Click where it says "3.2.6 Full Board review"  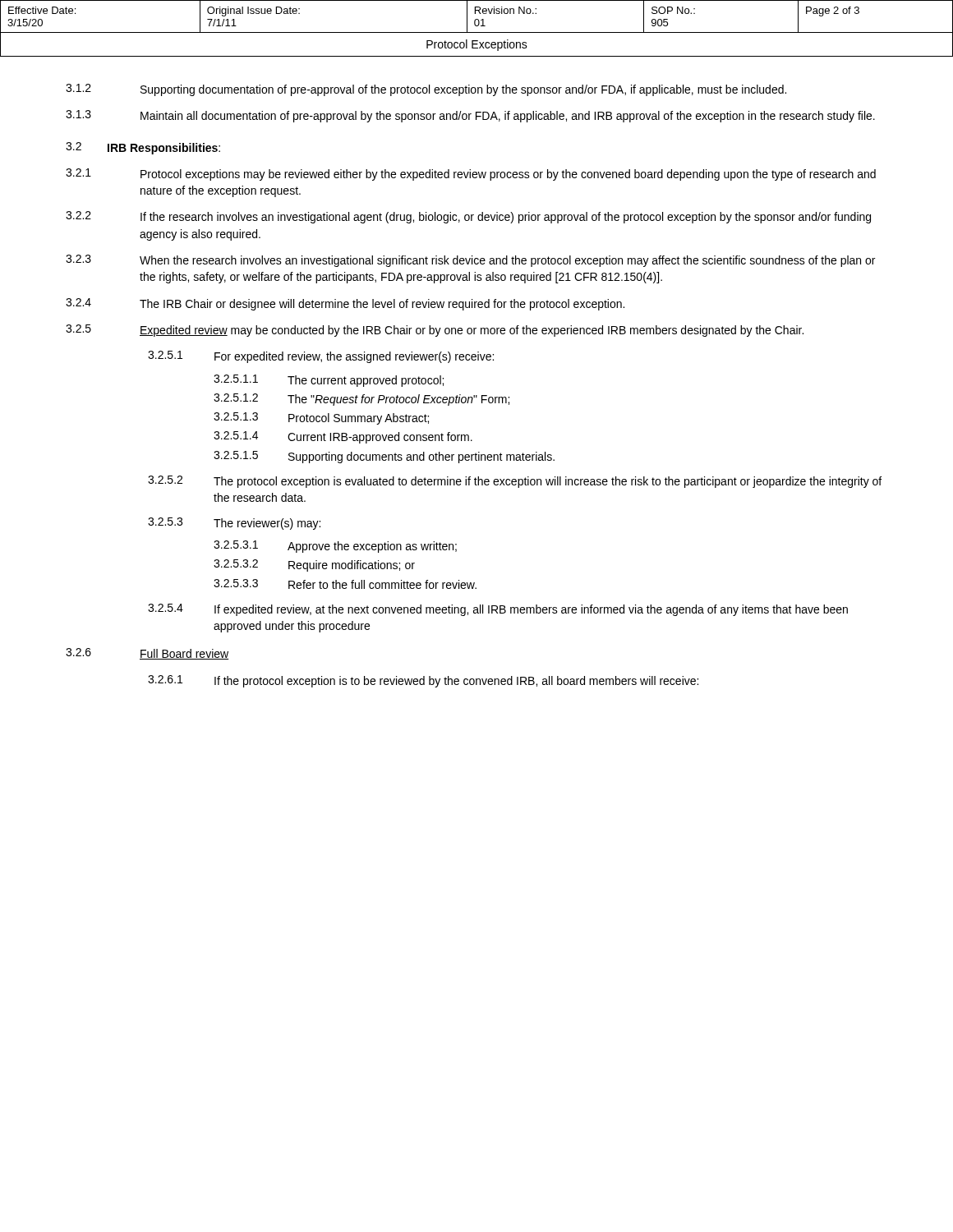[x=147, y=654]
